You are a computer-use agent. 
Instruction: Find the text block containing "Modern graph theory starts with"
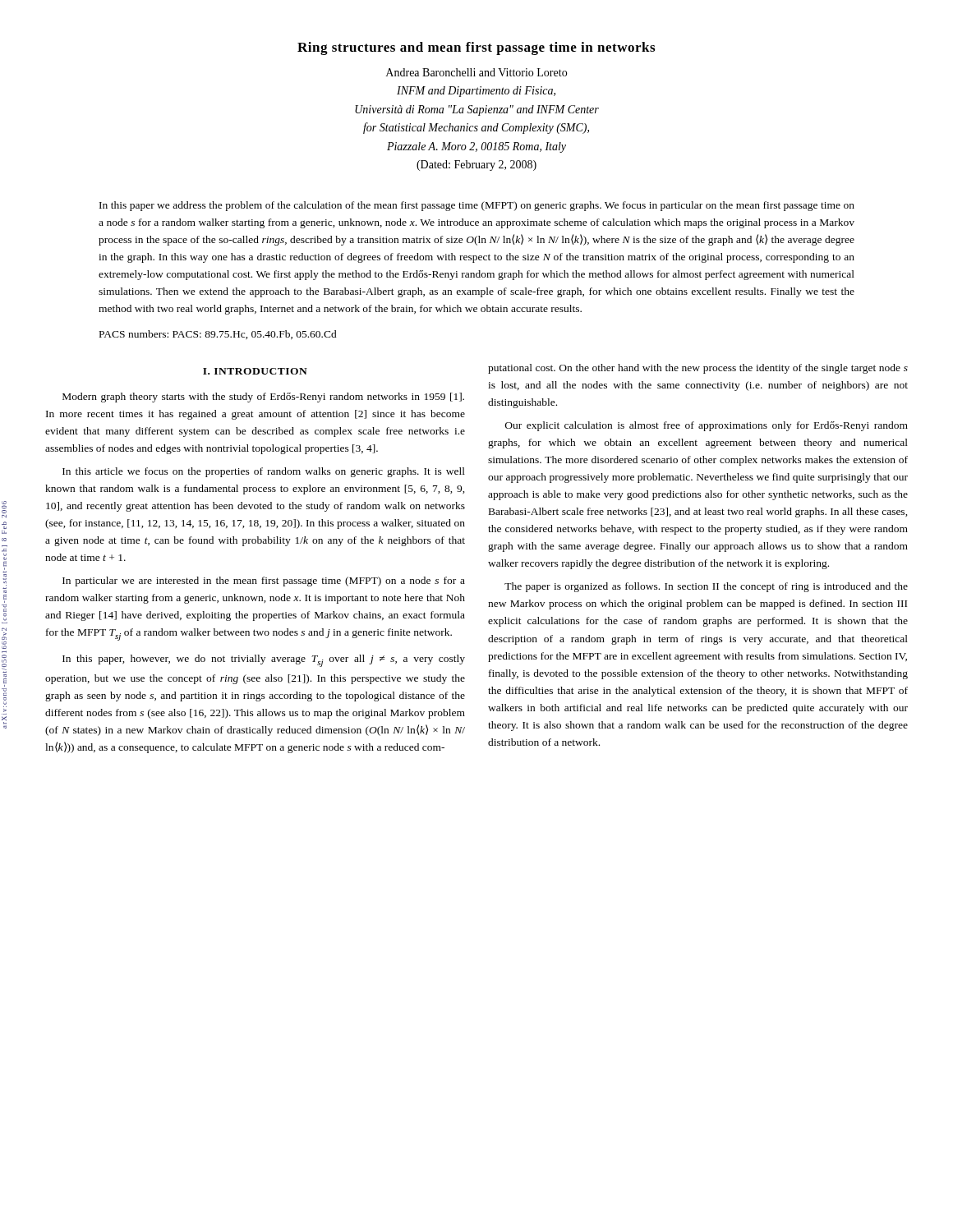pos(255,422)
